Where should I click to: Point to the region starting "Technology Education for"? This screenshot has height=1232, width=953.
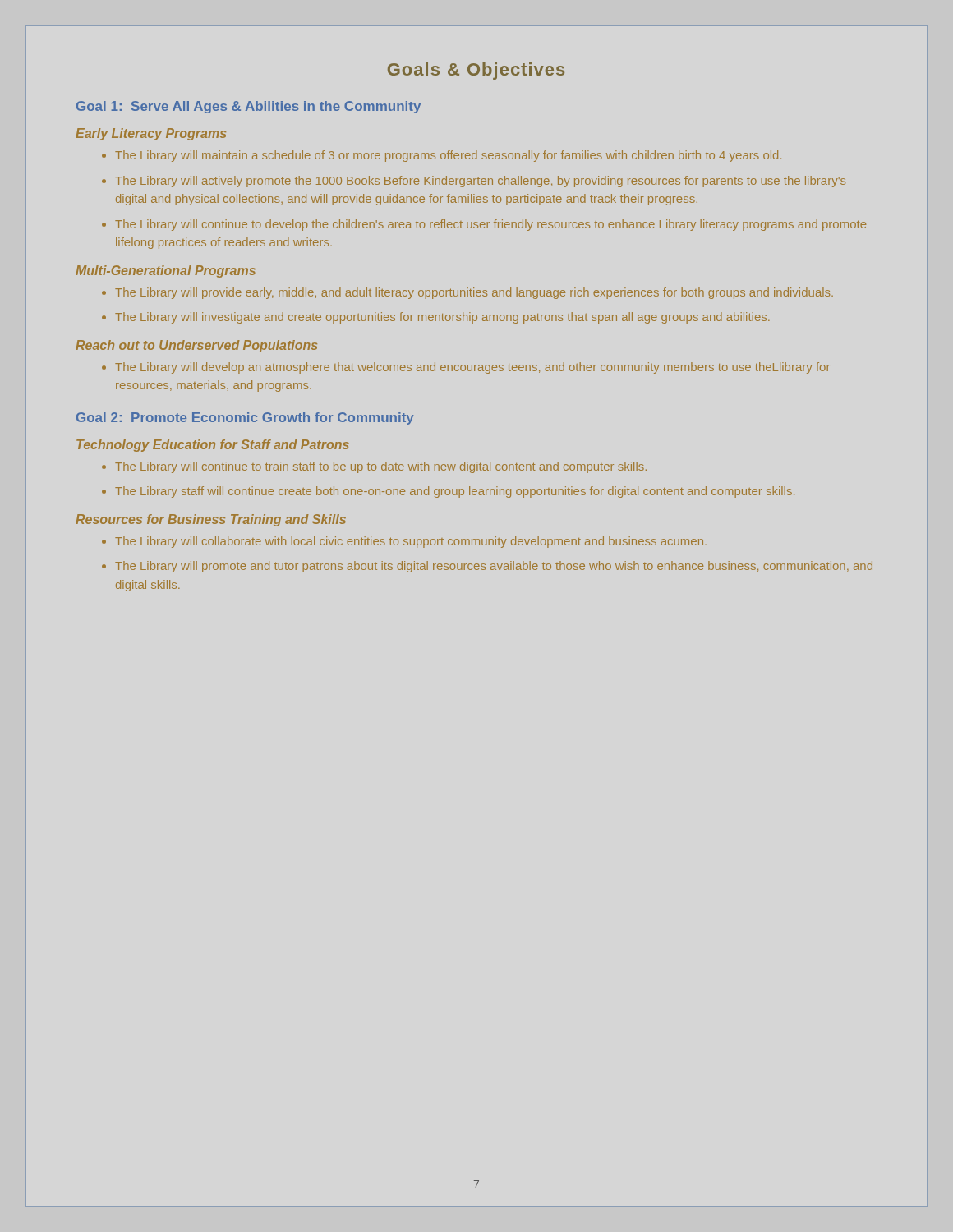pos(213,444)
